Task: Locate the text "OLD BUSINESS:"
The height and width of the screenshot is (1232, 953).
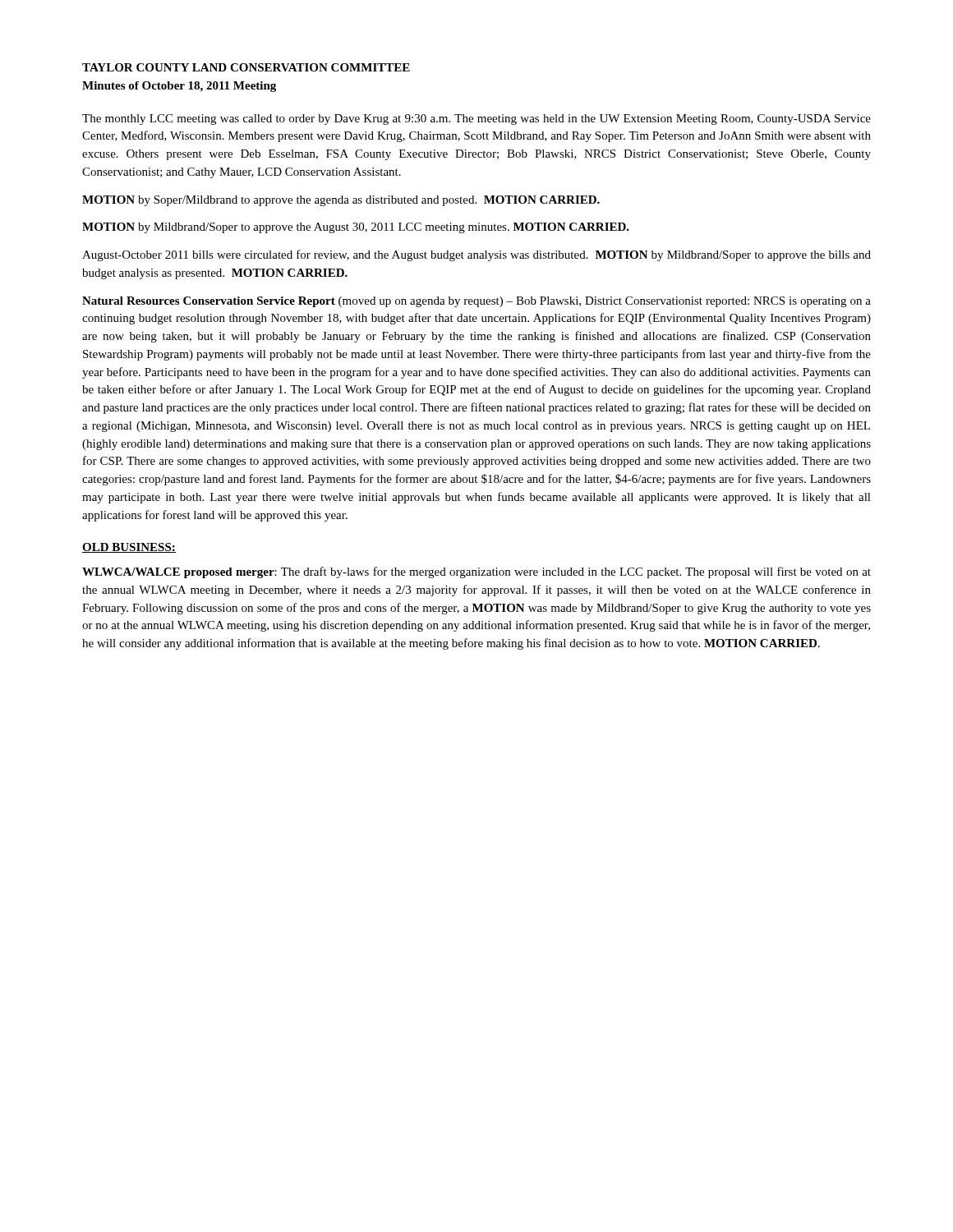Action: (x=129, y=548)
